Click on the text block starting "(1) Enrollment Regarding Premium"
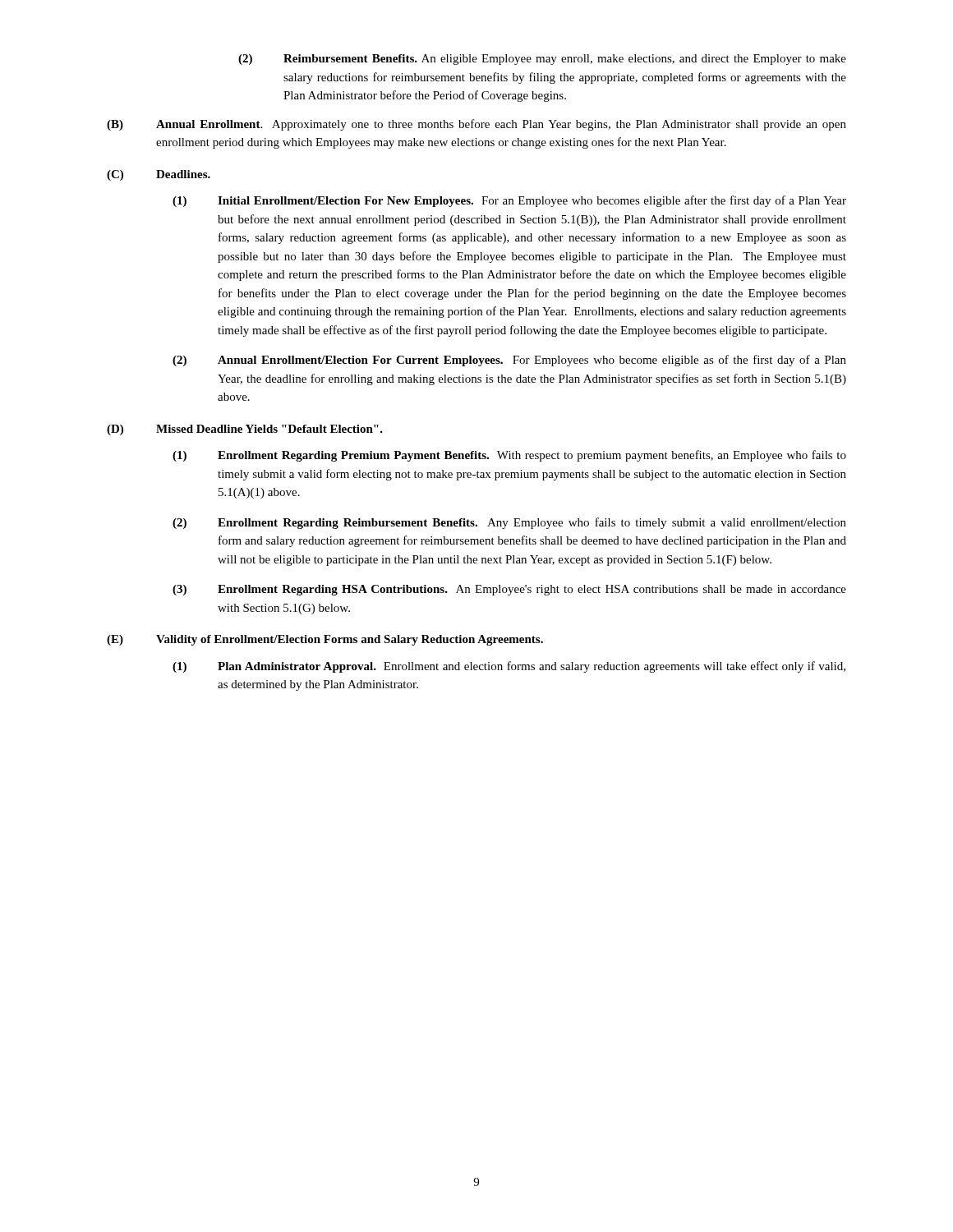Image resolution: width=953 pixels, height=1232 pixels. pos(509,474)
